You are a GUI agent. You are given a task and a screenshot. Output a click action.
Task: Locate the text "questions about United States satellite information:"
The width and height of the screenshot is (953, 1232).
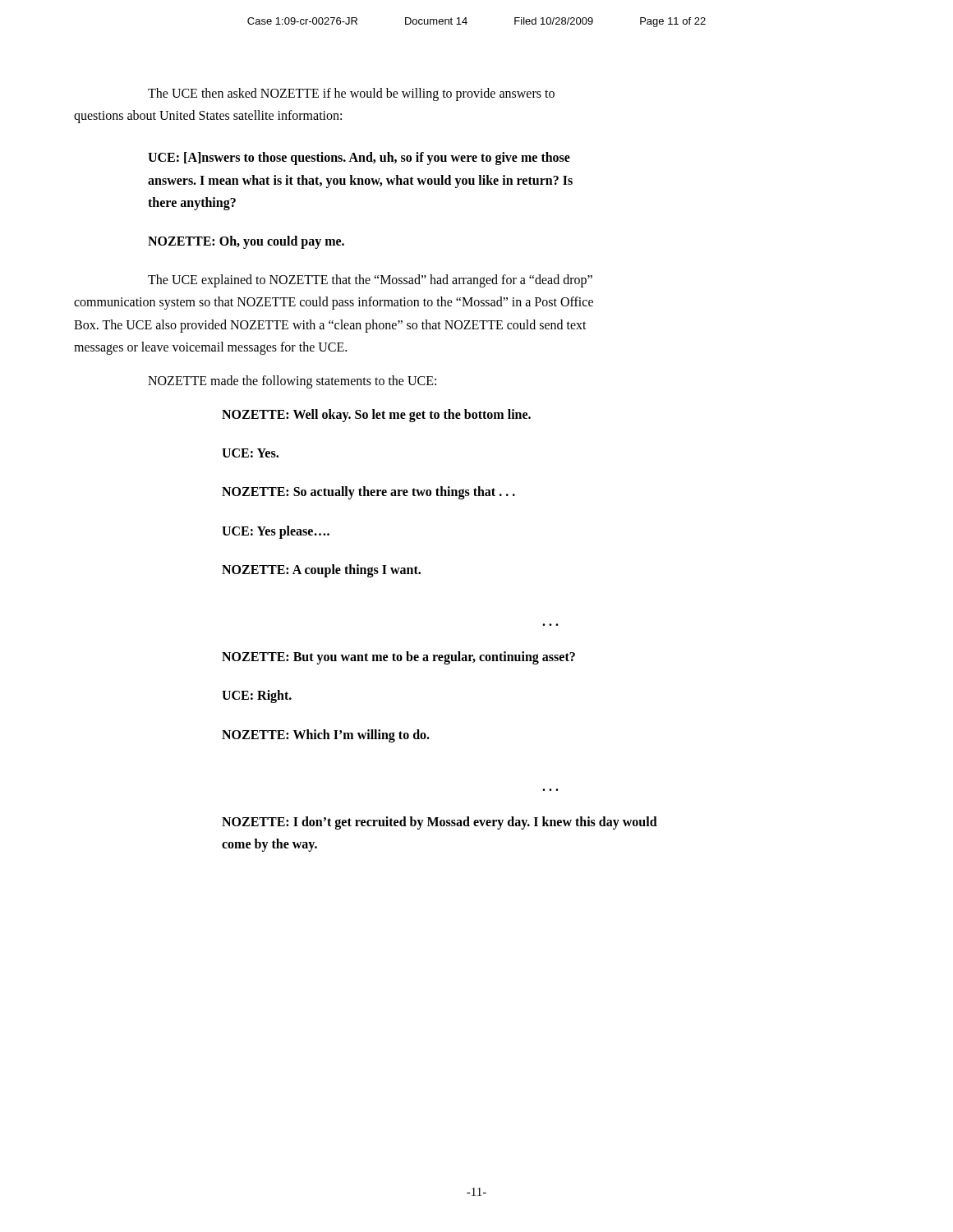coord(208,116)
